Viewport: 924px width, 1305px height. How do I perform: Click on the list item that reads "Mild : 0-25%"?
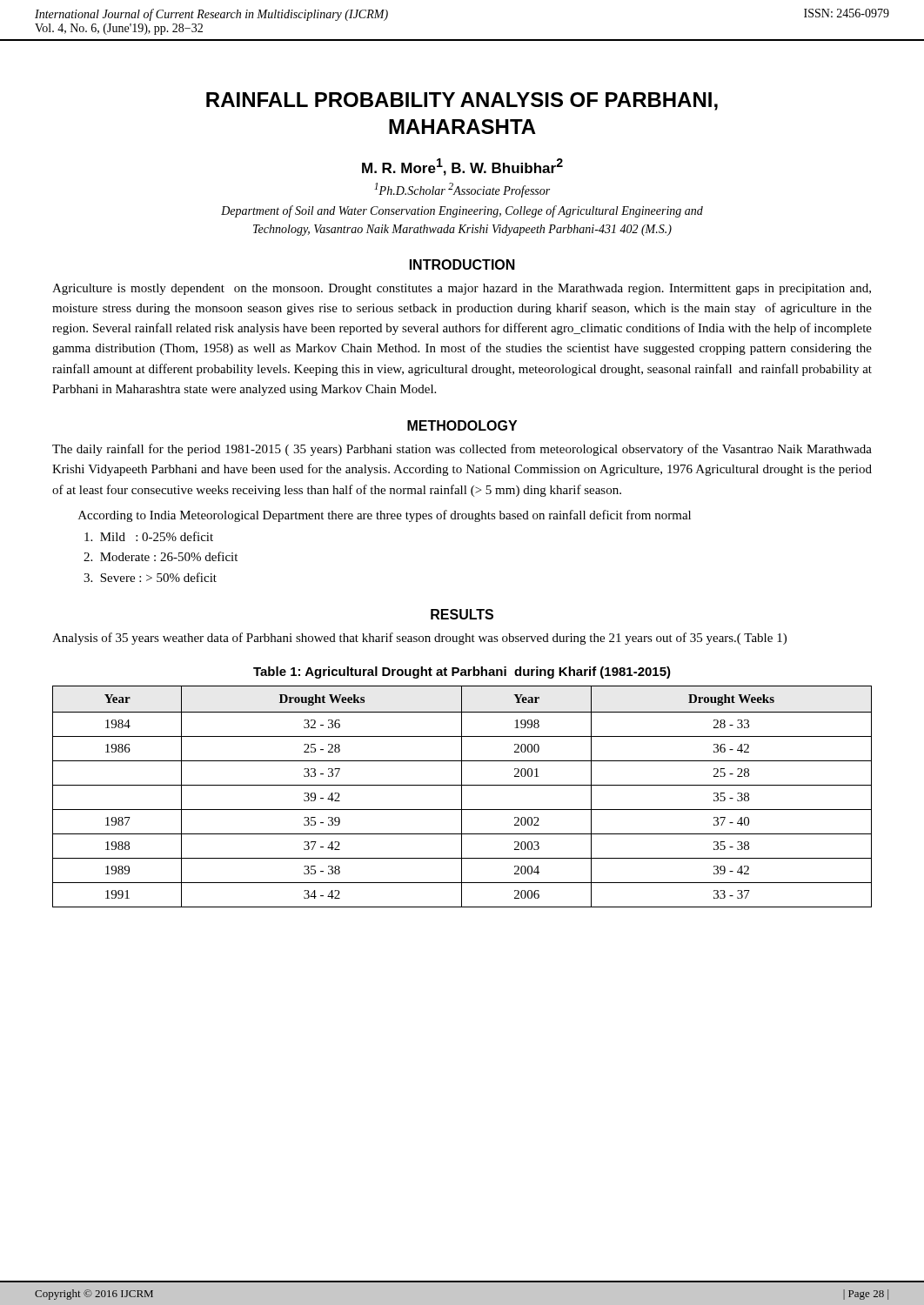pos(148,537)
